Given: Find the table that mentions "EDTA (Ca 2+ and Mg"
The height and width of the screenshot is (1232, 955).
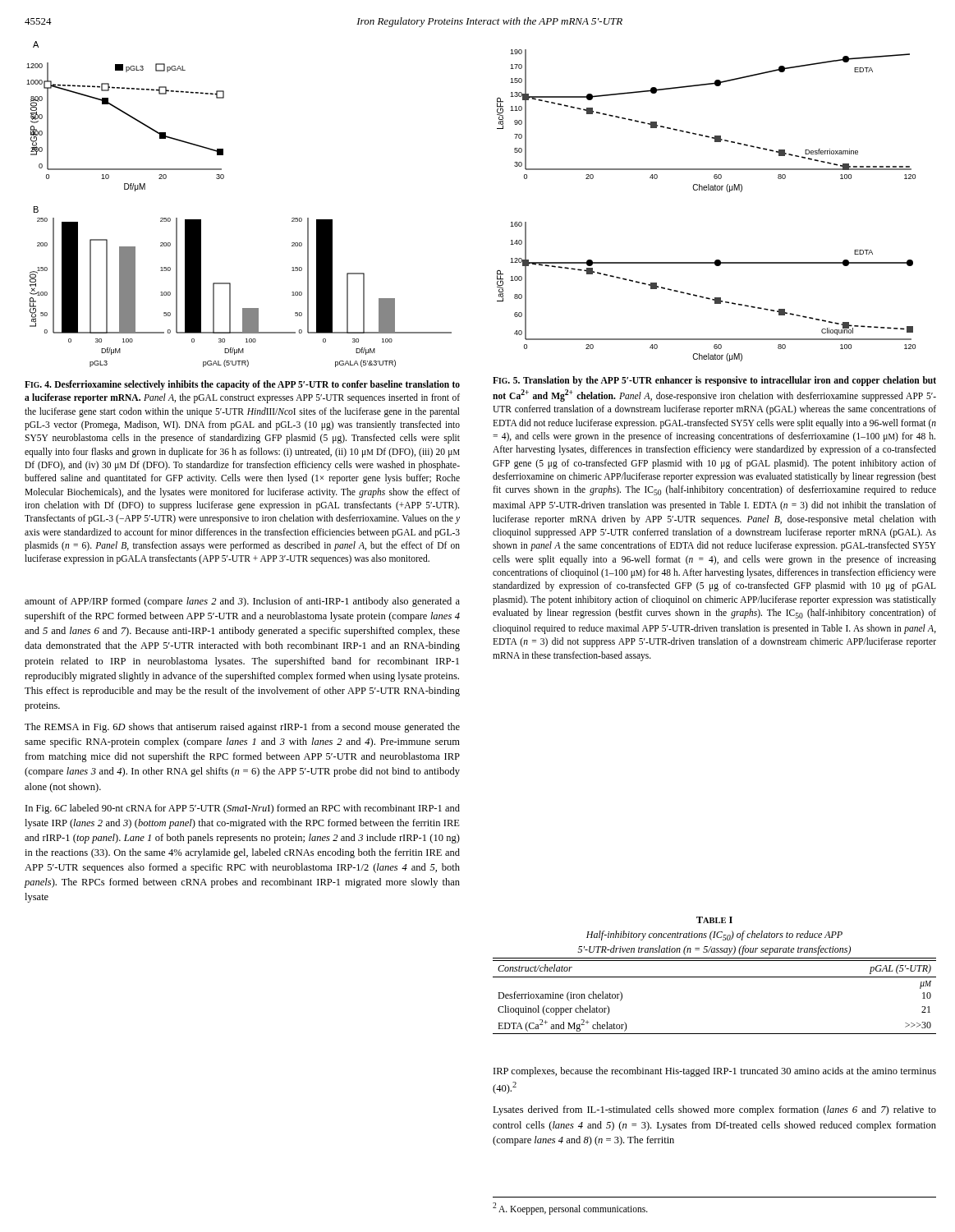Looking at the screenshot, I should click(714, 974).
